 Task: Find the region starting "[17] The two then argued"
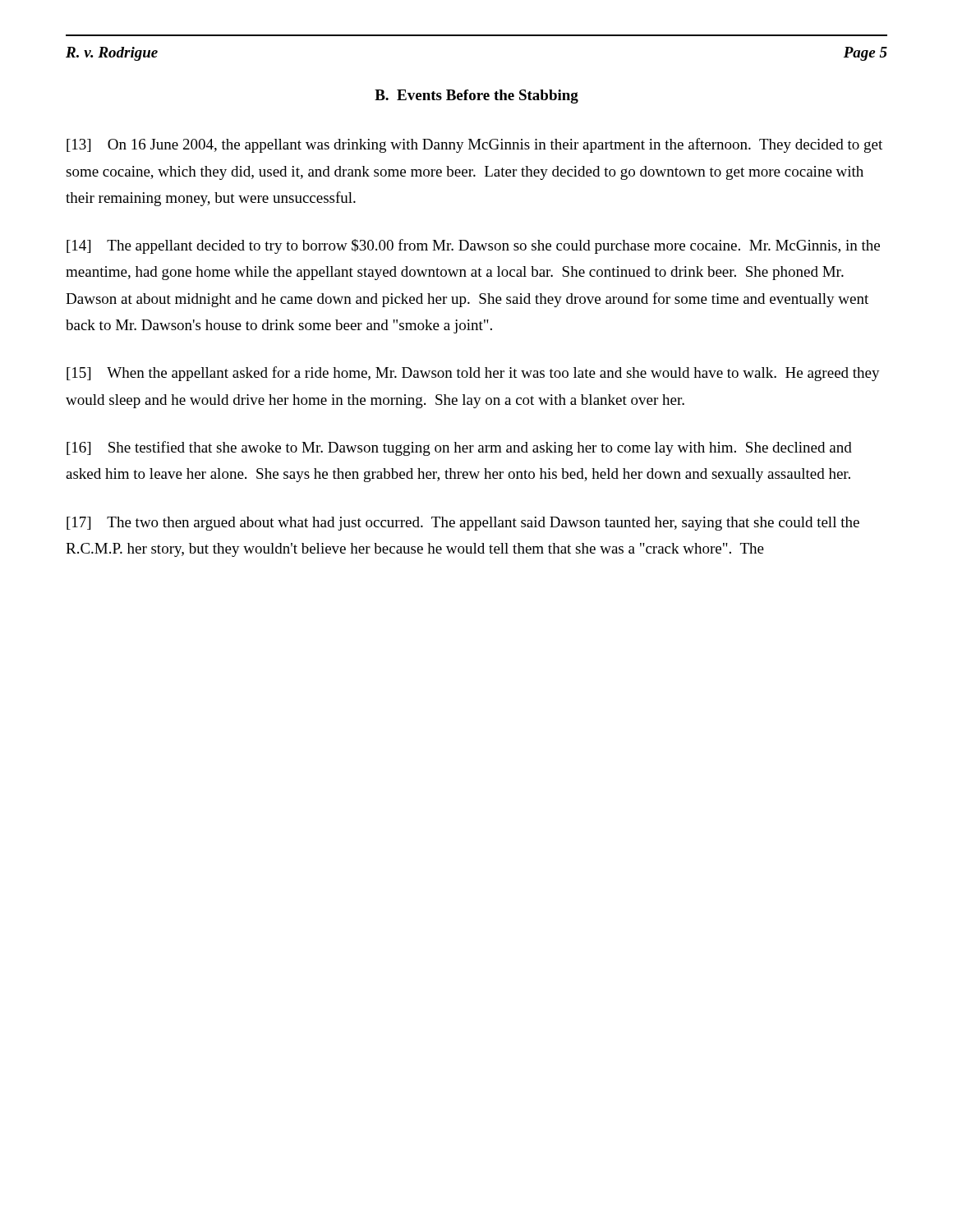(x=463, y=535)
